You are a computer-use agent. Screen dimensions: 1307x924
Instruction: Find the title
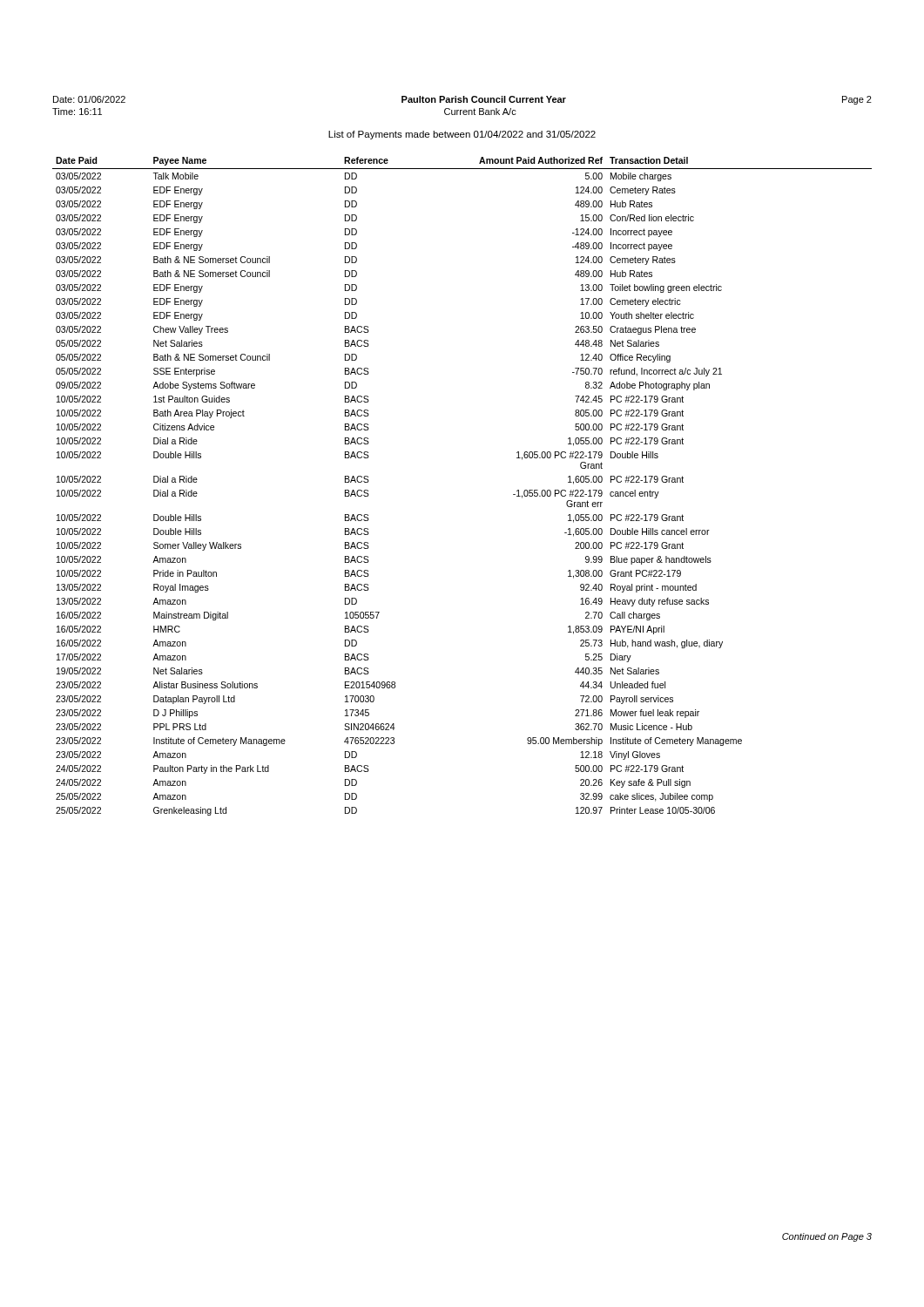[x=462, y=134]
